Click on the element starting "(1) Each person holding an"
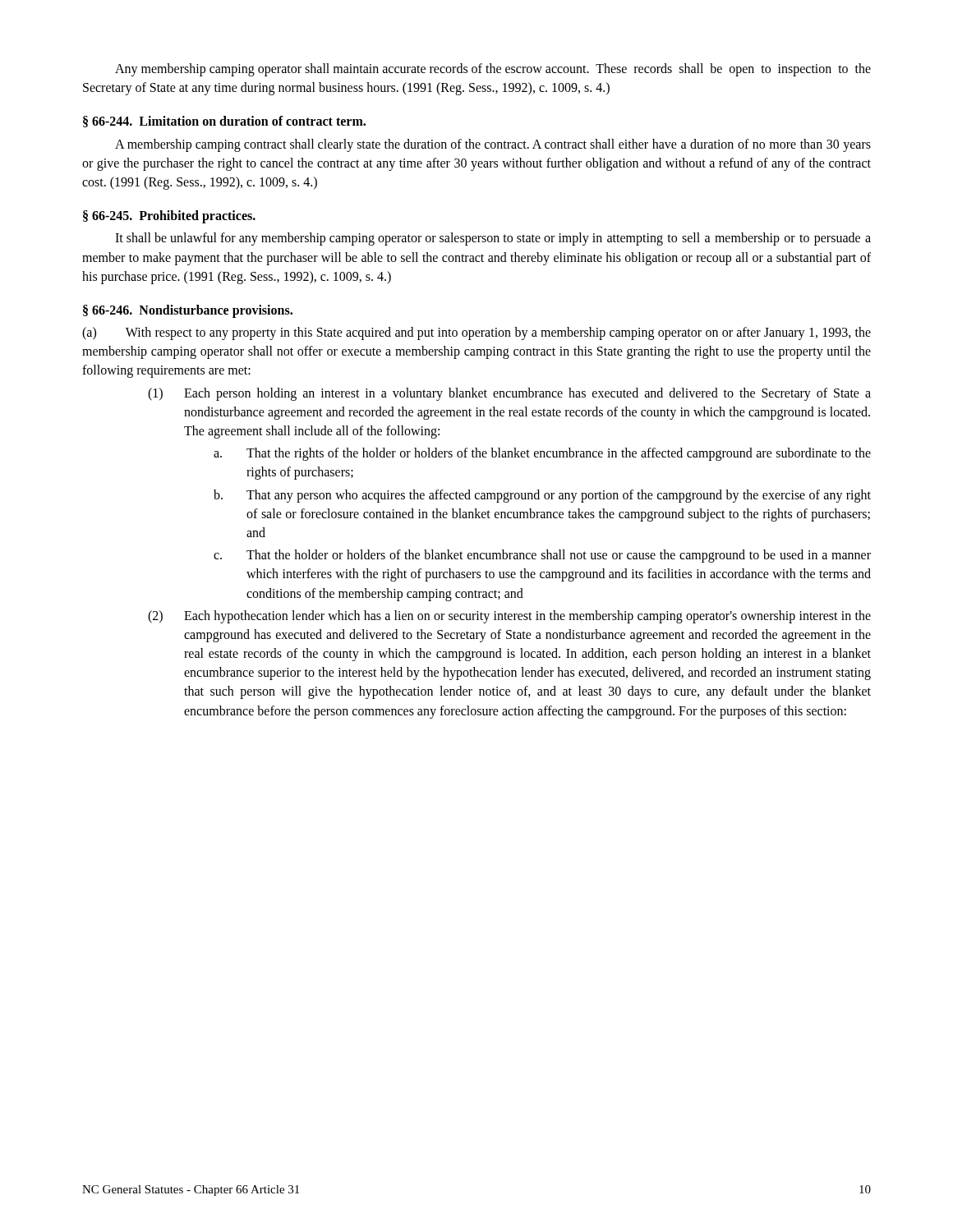Screen dimensions: 1232x953 [x=509, y=412]
